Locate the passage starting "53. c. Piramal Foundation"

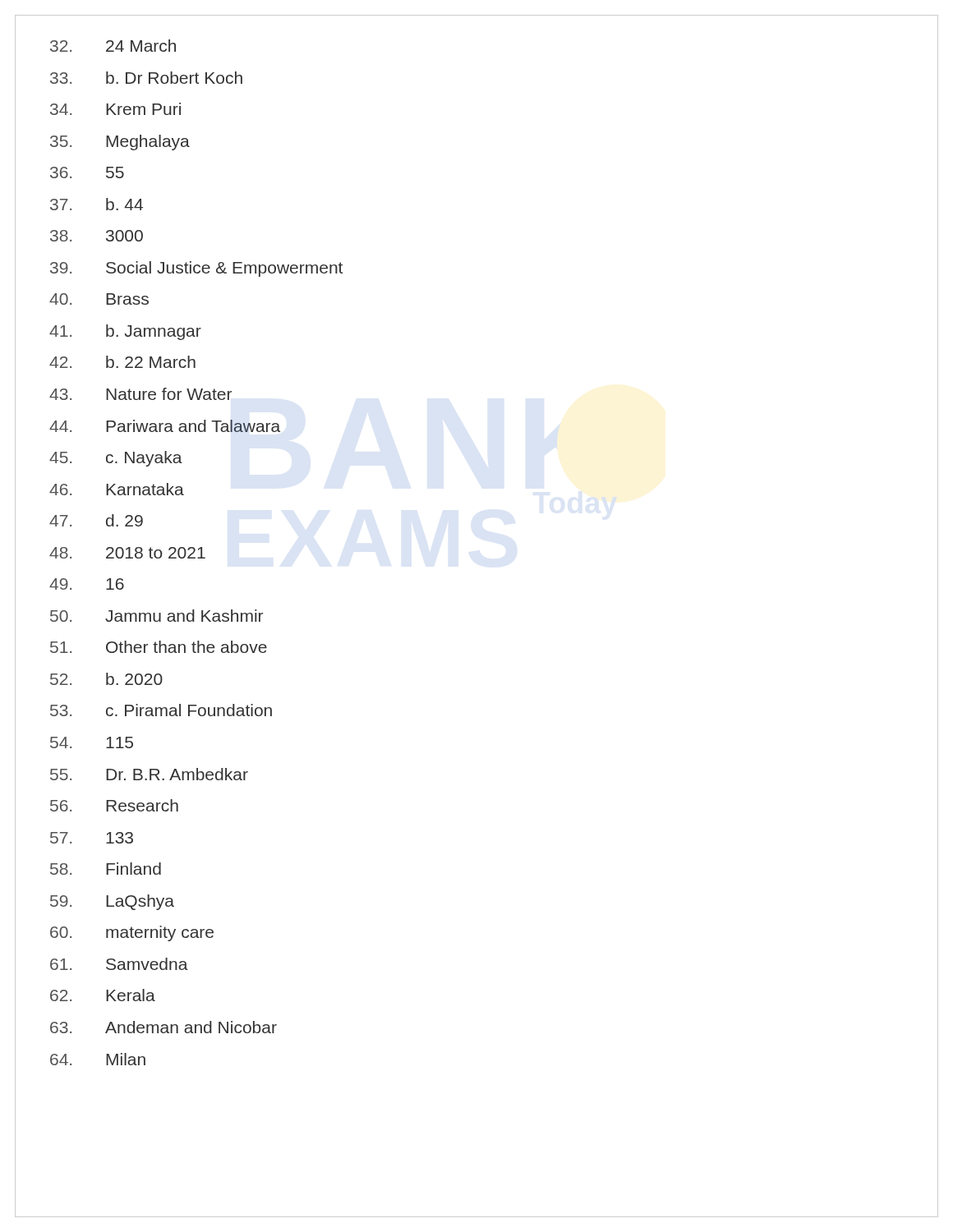pyautogui.click(x=161, y=711)
